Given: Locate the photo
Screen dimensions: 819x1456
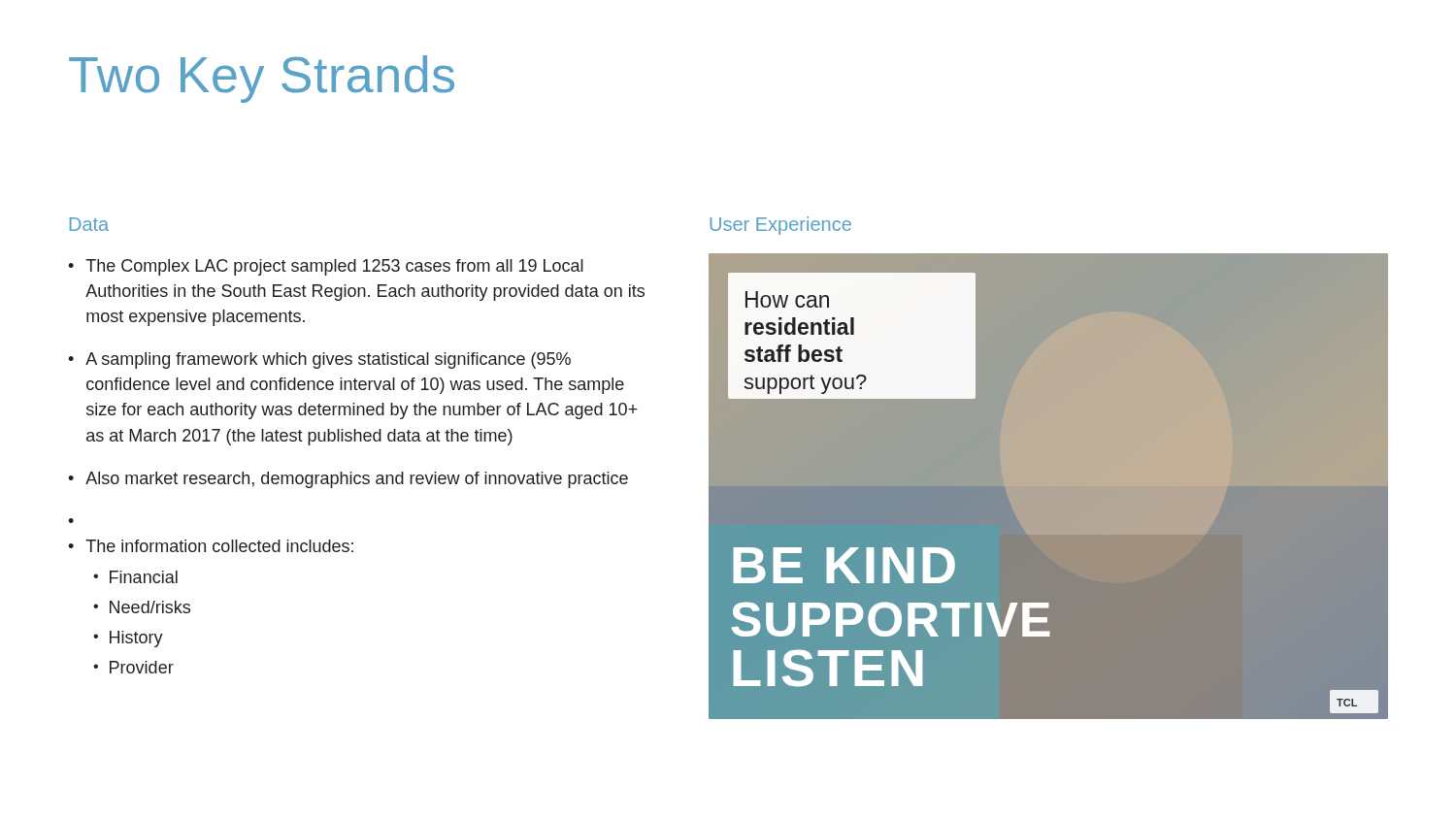Looking at the screenshot, I should (x=1063, y=486).
